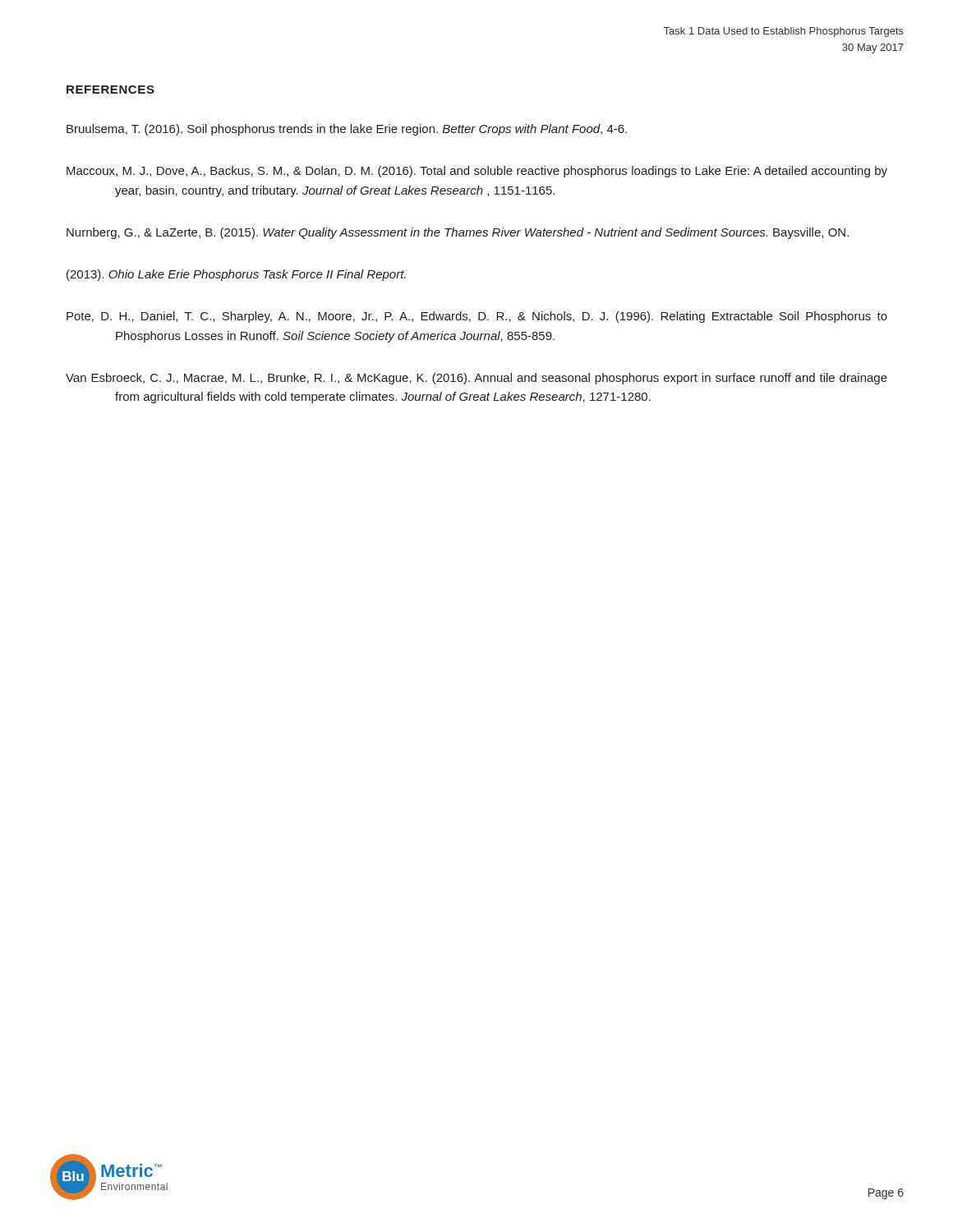The width and height of the screenshot is (953, 1232).
Task: Locate the list item with the text "Bruulsema, T. (2016). Soil phosphorus trends in the"
Action: tap(476, 129)
